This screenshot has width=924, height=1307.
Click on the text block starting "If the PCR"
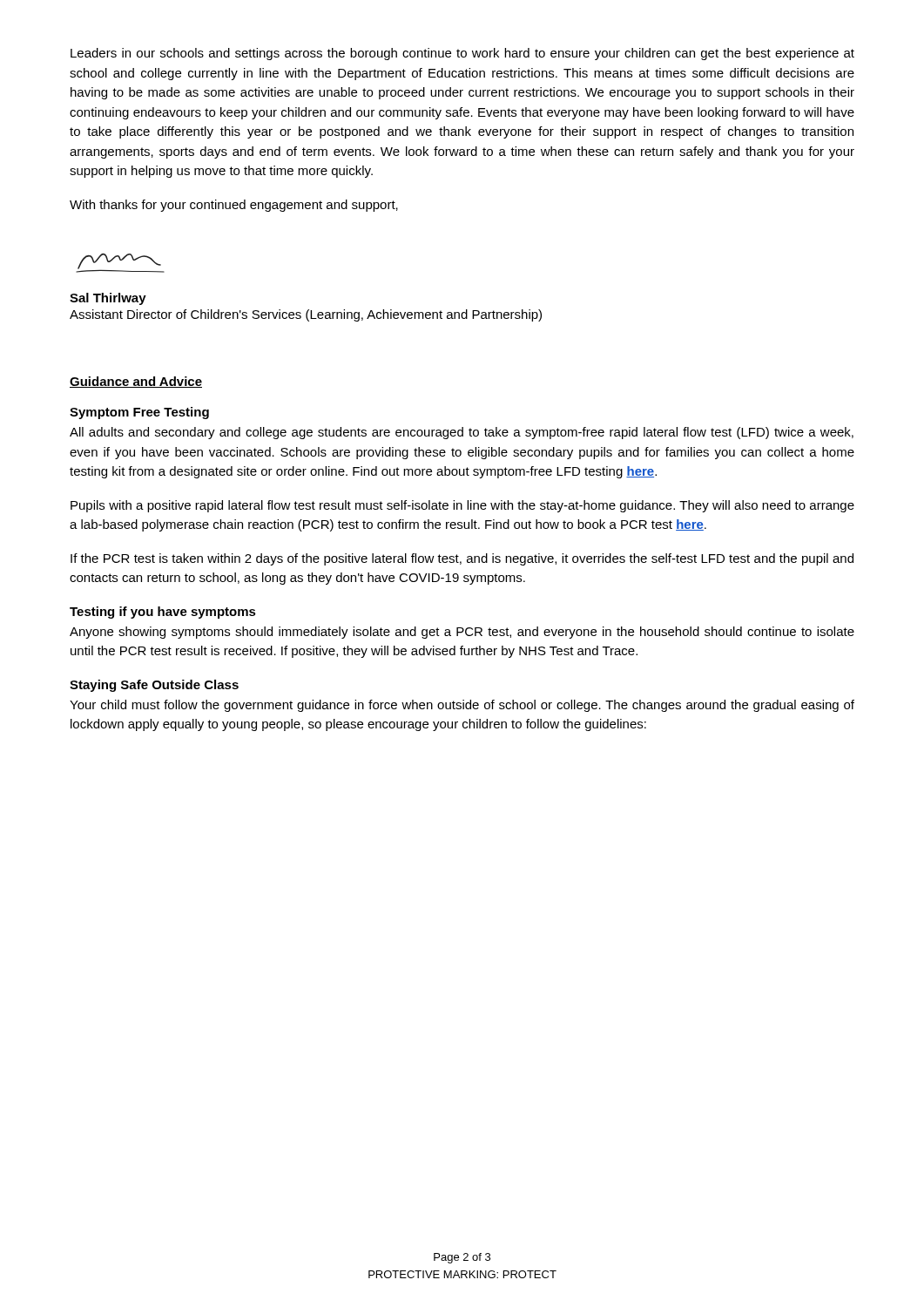point(462,567)
